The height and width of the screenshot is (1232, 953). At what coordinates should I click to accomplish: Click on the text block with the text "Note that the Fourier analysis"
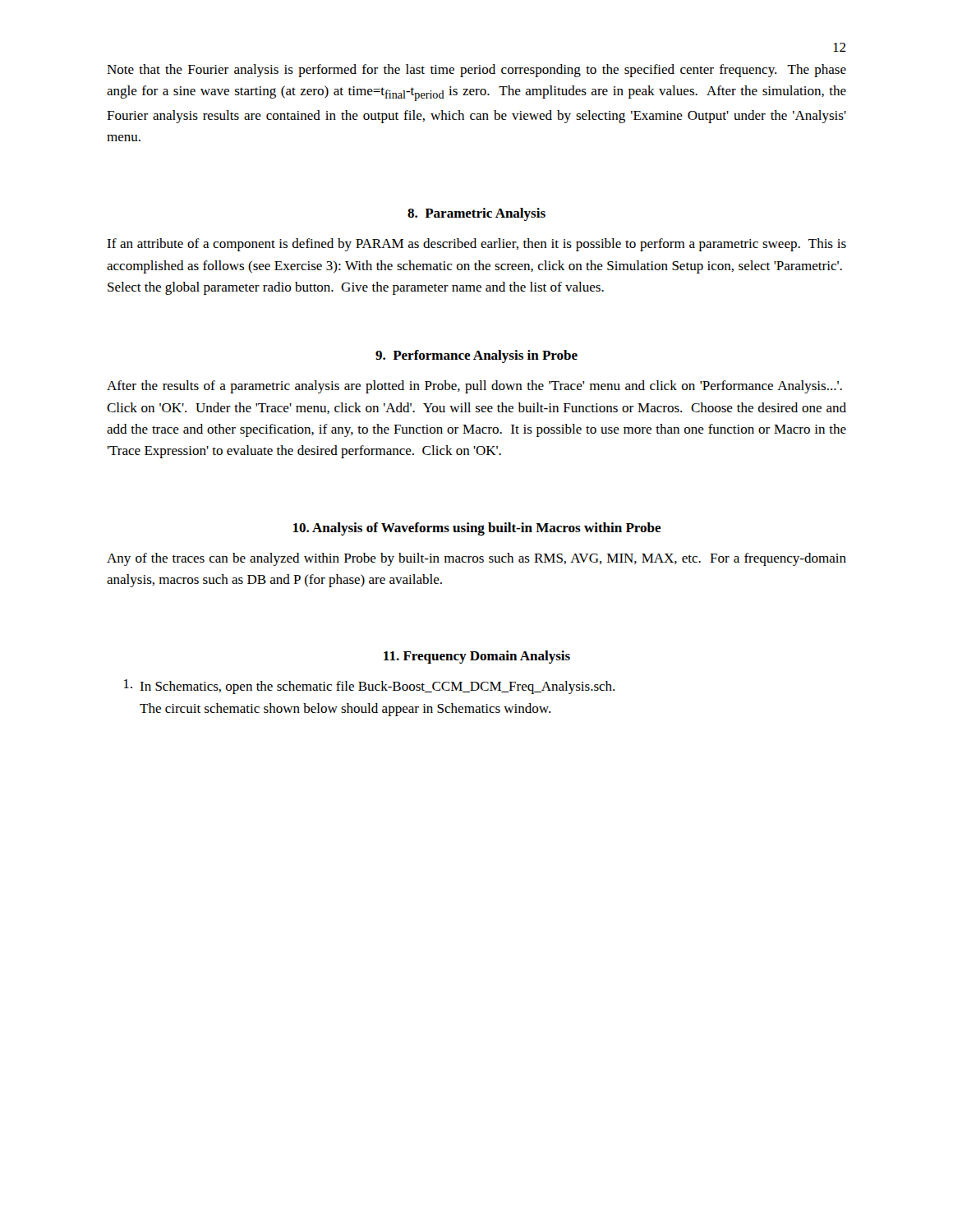(476, 104)
